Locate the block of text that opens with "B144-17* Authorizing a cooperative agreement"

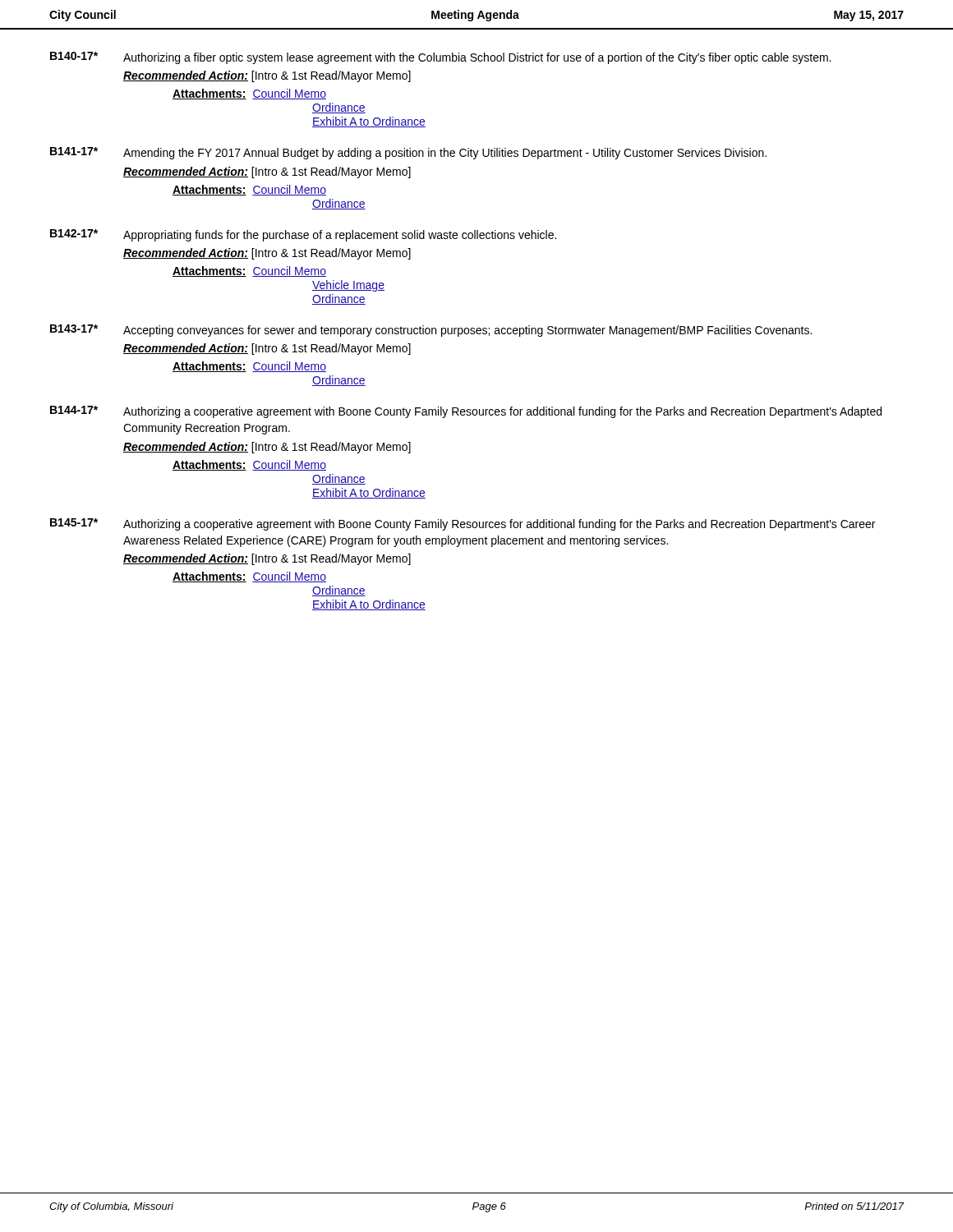click(466, 412)
